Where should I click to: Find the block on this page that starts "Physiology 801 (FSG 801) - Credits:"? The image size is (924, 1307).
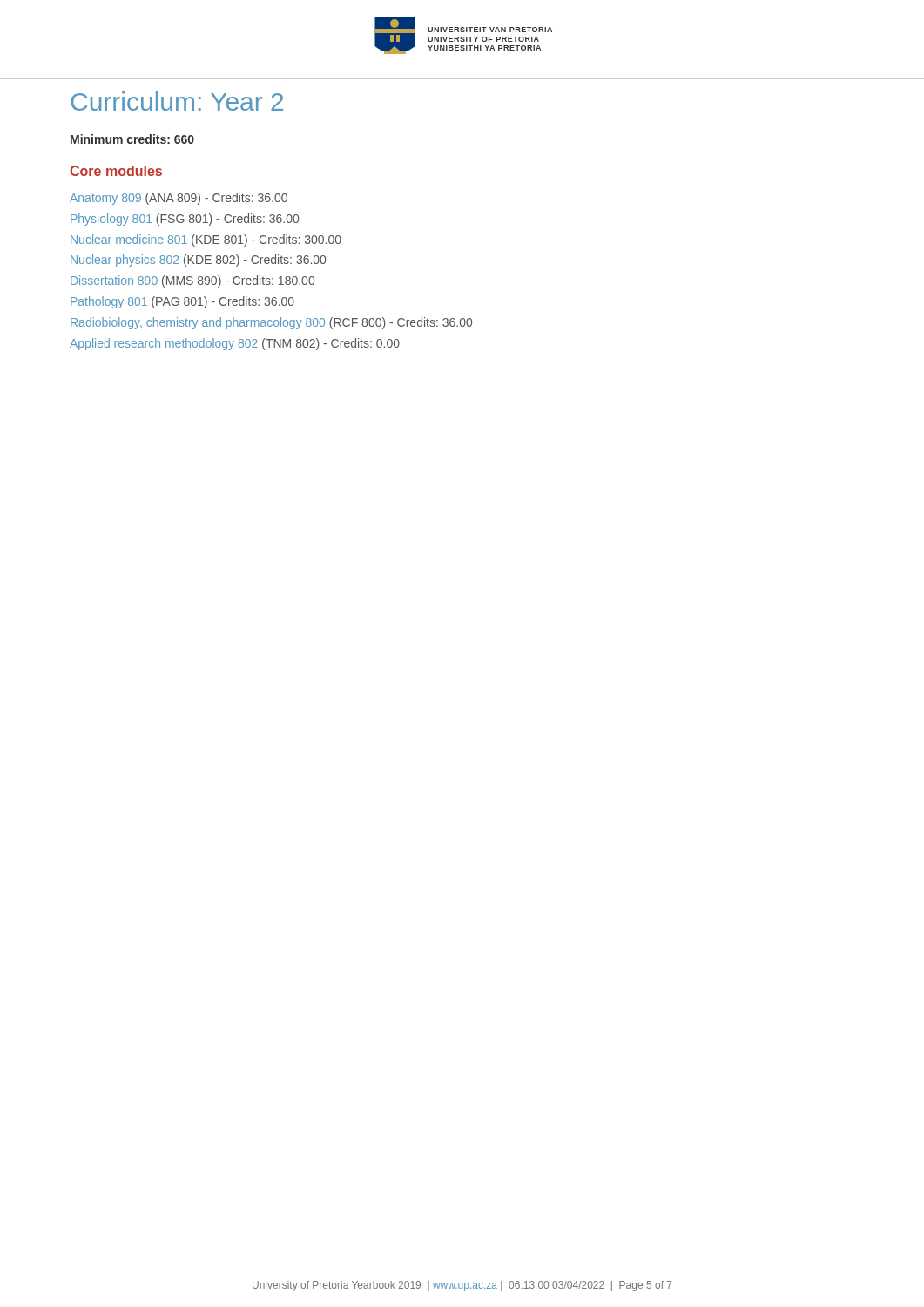[x=185, y=219]
